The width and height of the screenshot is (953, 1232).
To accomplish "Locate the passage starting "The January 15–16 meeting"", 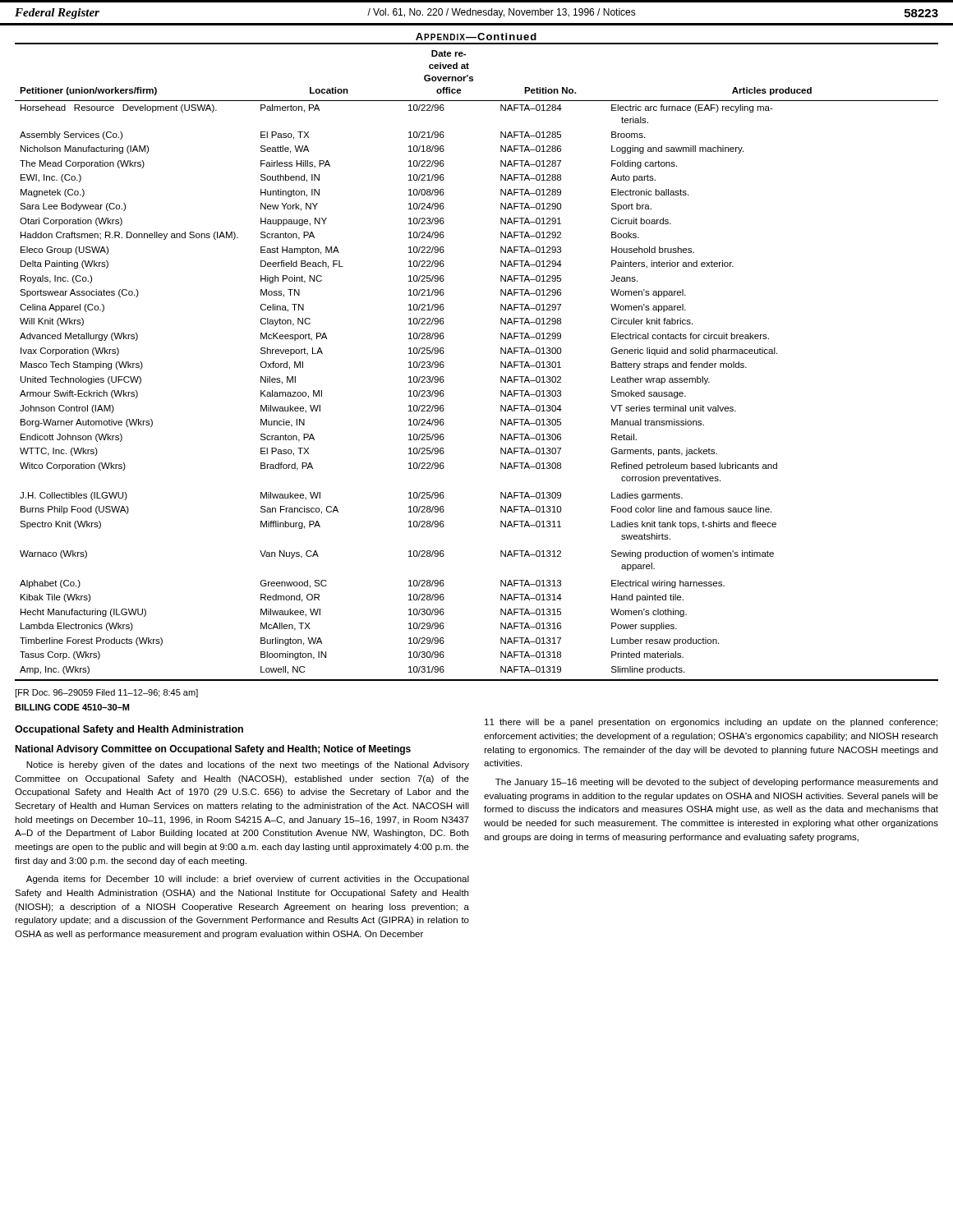I will tap(711, 809).
